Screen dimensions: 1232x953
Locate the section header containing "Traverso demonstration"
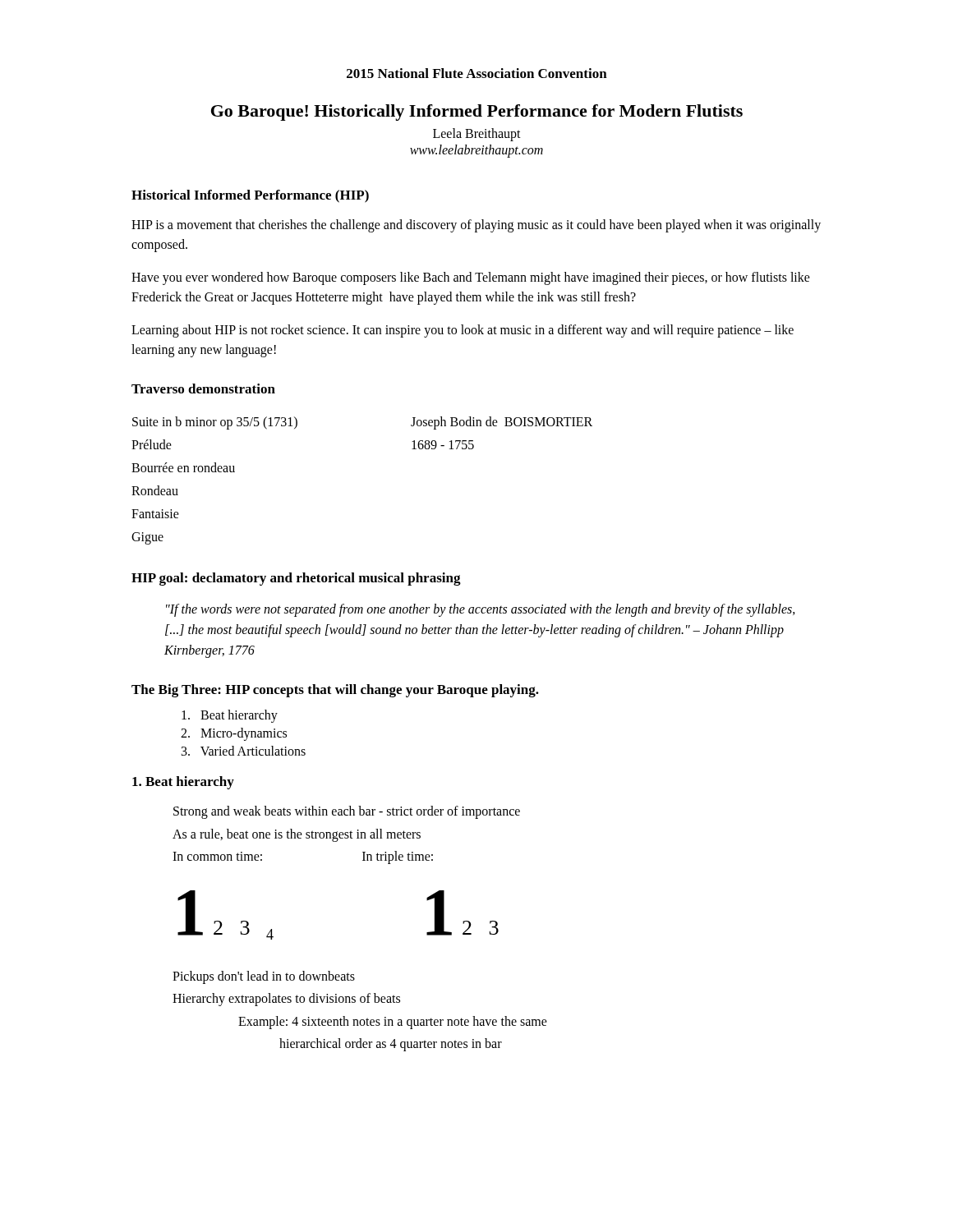click(x=203, y=389)
